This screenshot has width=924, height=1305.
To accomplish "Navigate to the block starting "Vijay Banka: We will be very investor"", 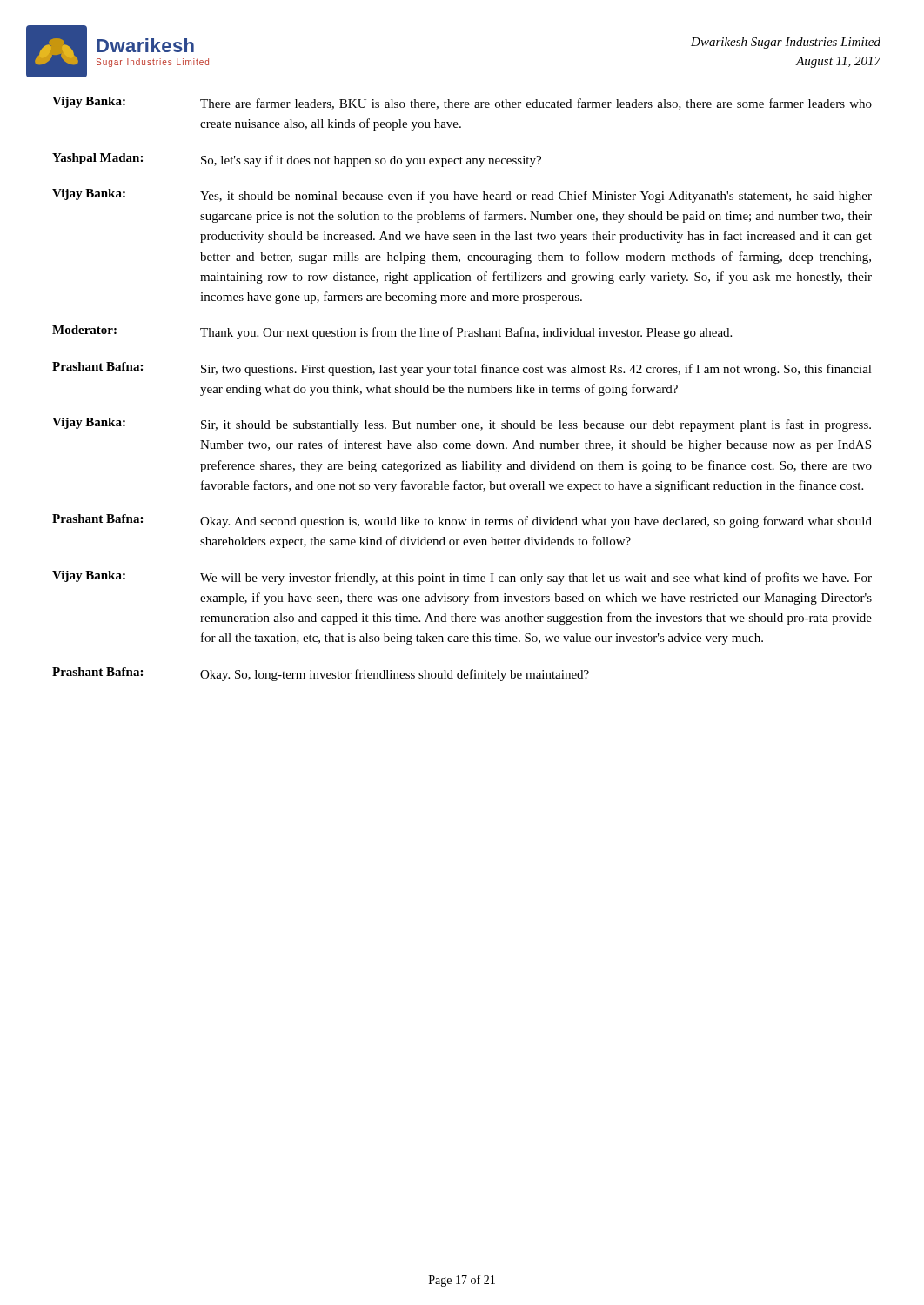I will (x=462, y=608).
